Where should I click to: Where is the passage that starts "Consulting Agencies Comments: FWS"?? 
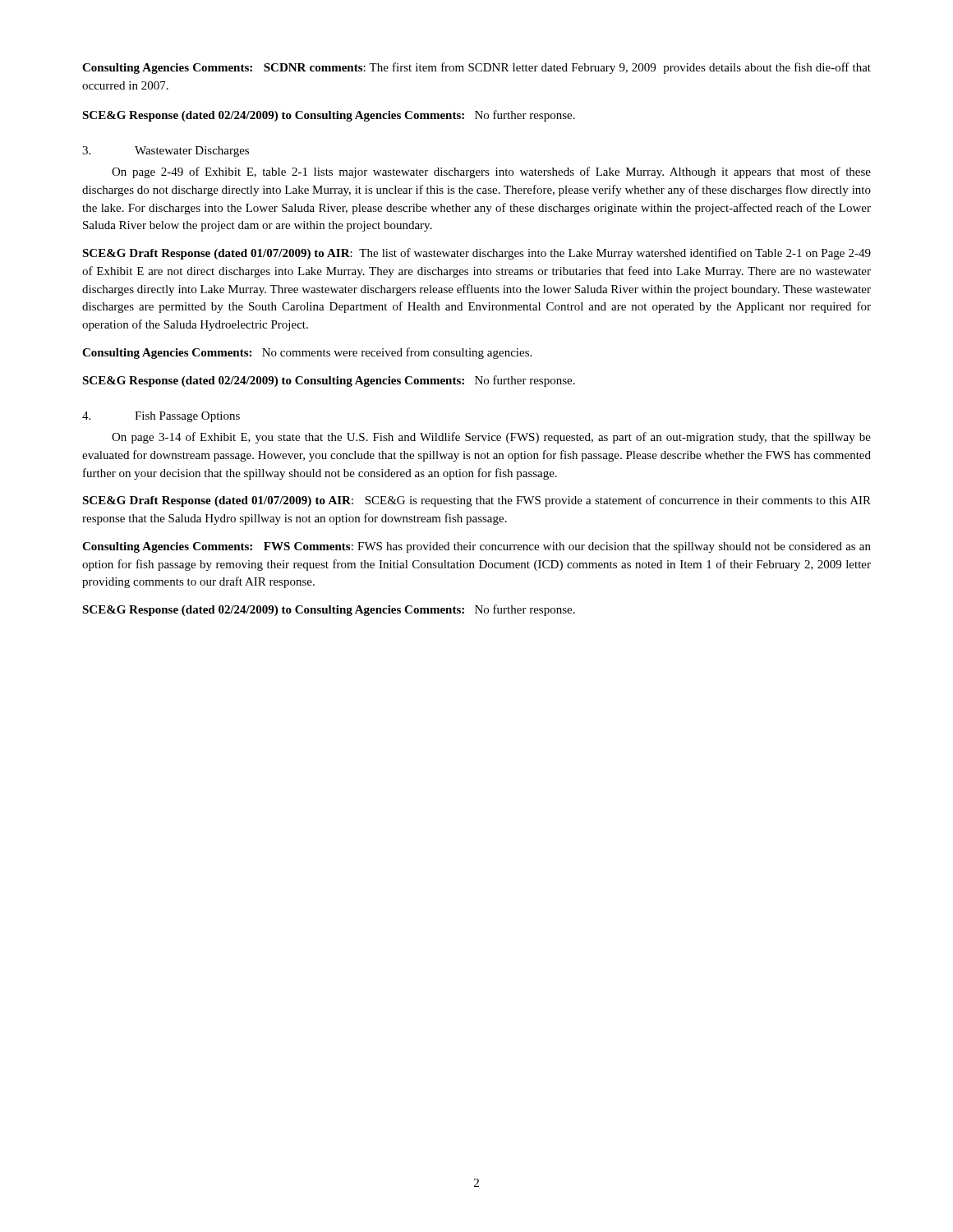pos(476,564)
